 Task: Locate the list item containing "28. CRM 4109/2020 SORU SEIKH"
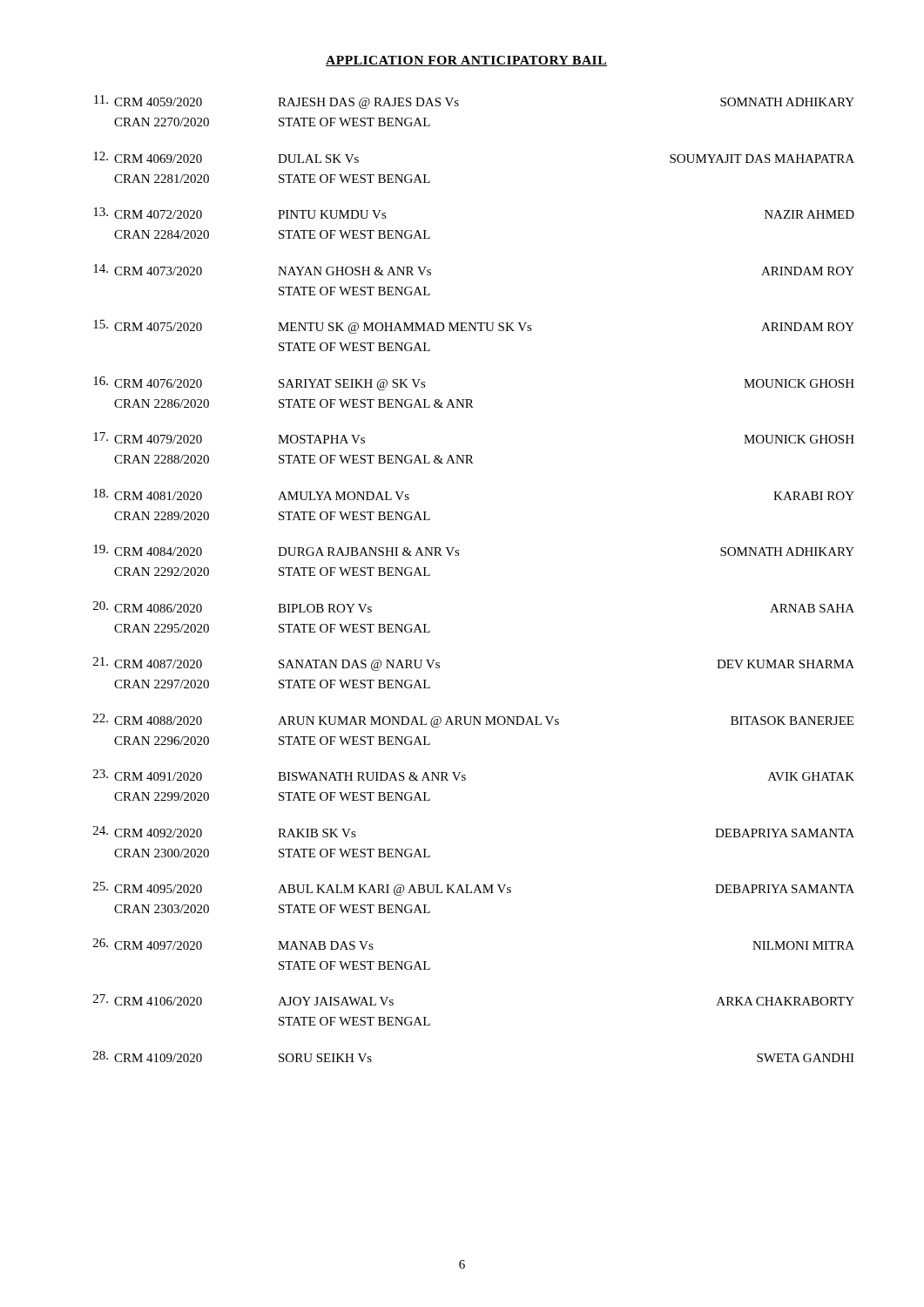point(149,1056)
